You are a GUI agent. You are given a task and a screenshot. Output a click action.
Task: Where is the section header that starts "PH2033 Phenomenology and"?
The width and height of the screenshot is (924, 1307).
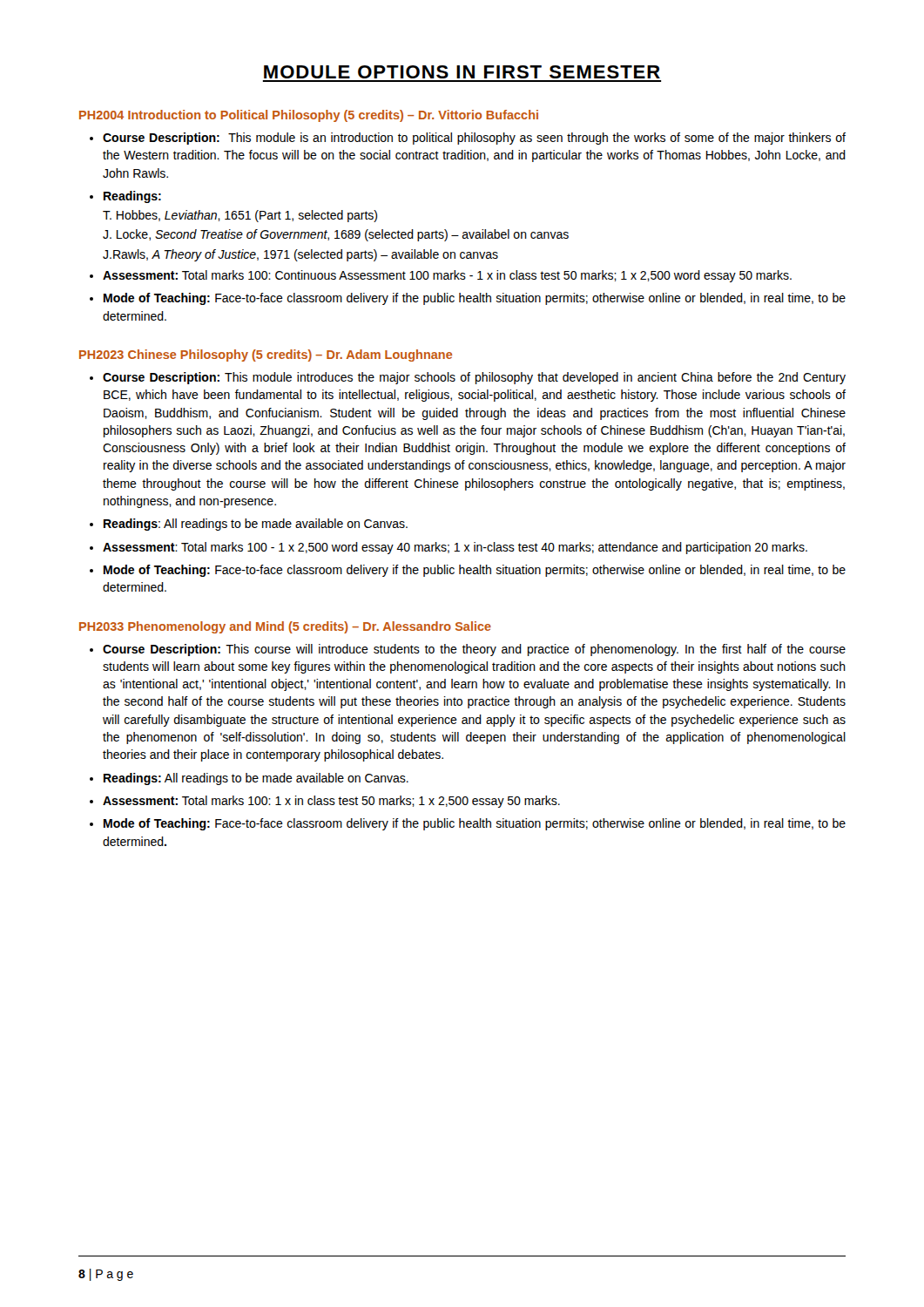(285, 626)
